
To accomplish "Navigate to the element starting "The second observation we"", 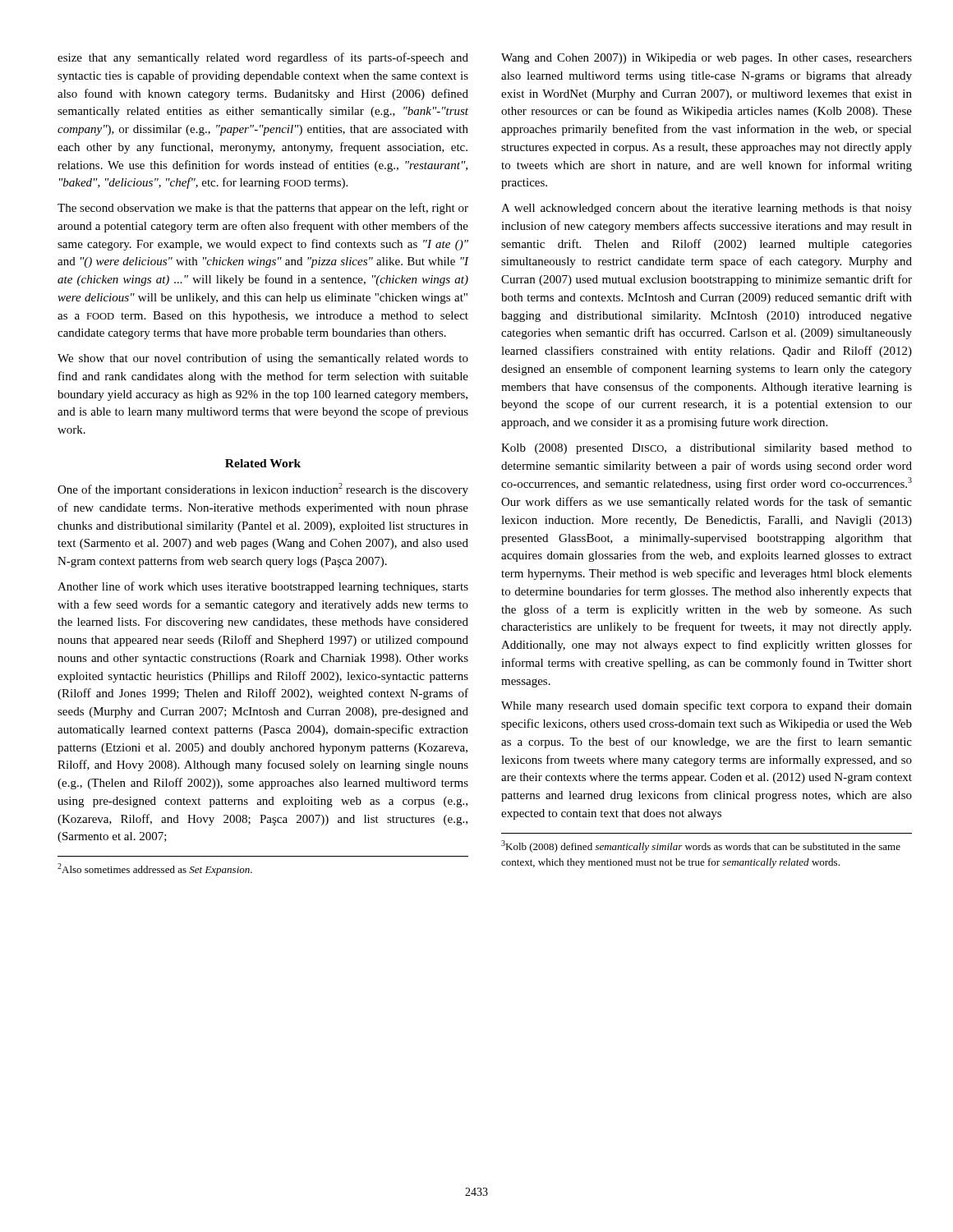I will [263, 271].
